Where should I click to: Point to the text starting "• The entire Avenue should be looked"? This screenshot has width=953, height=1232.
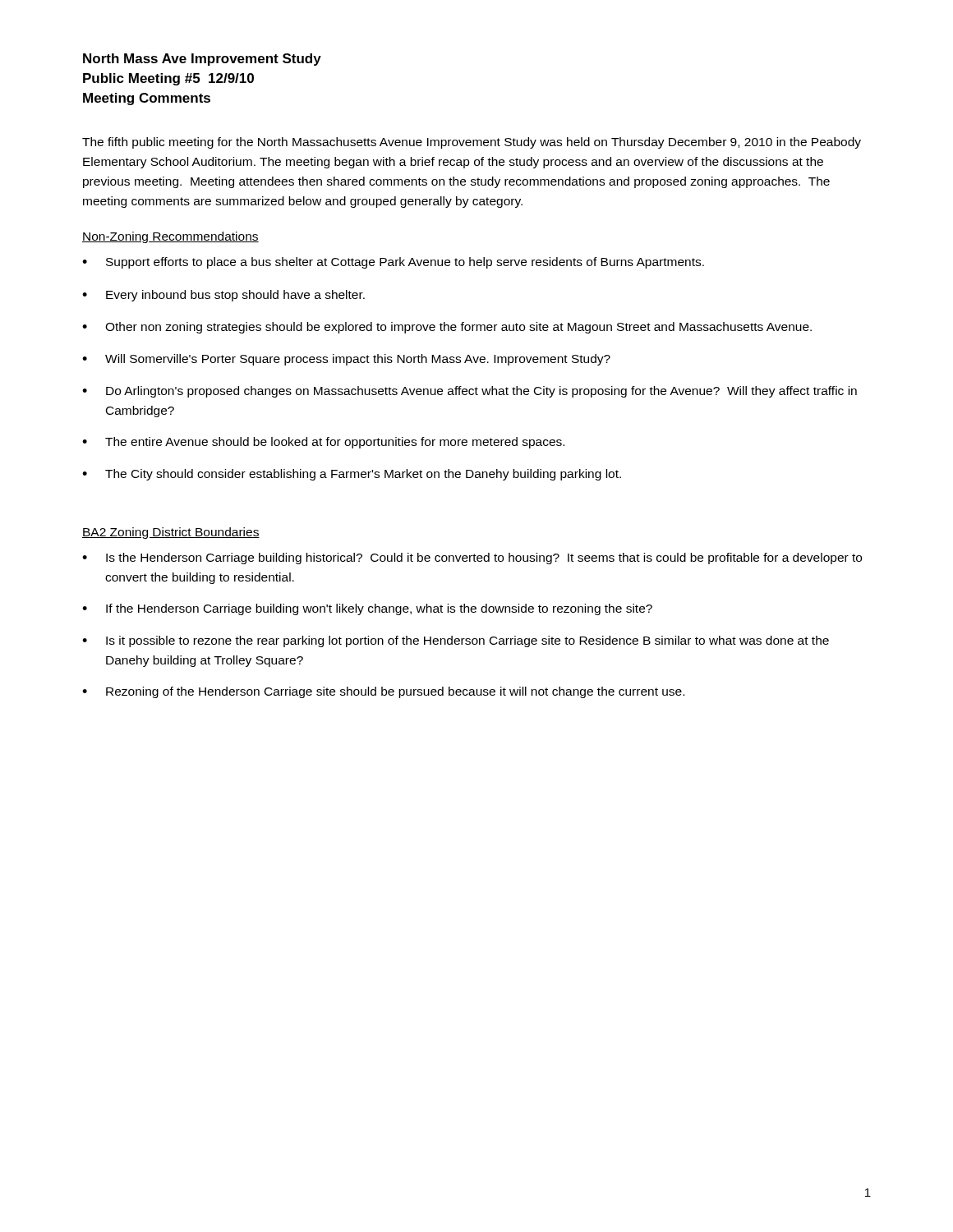coord(476,443)
